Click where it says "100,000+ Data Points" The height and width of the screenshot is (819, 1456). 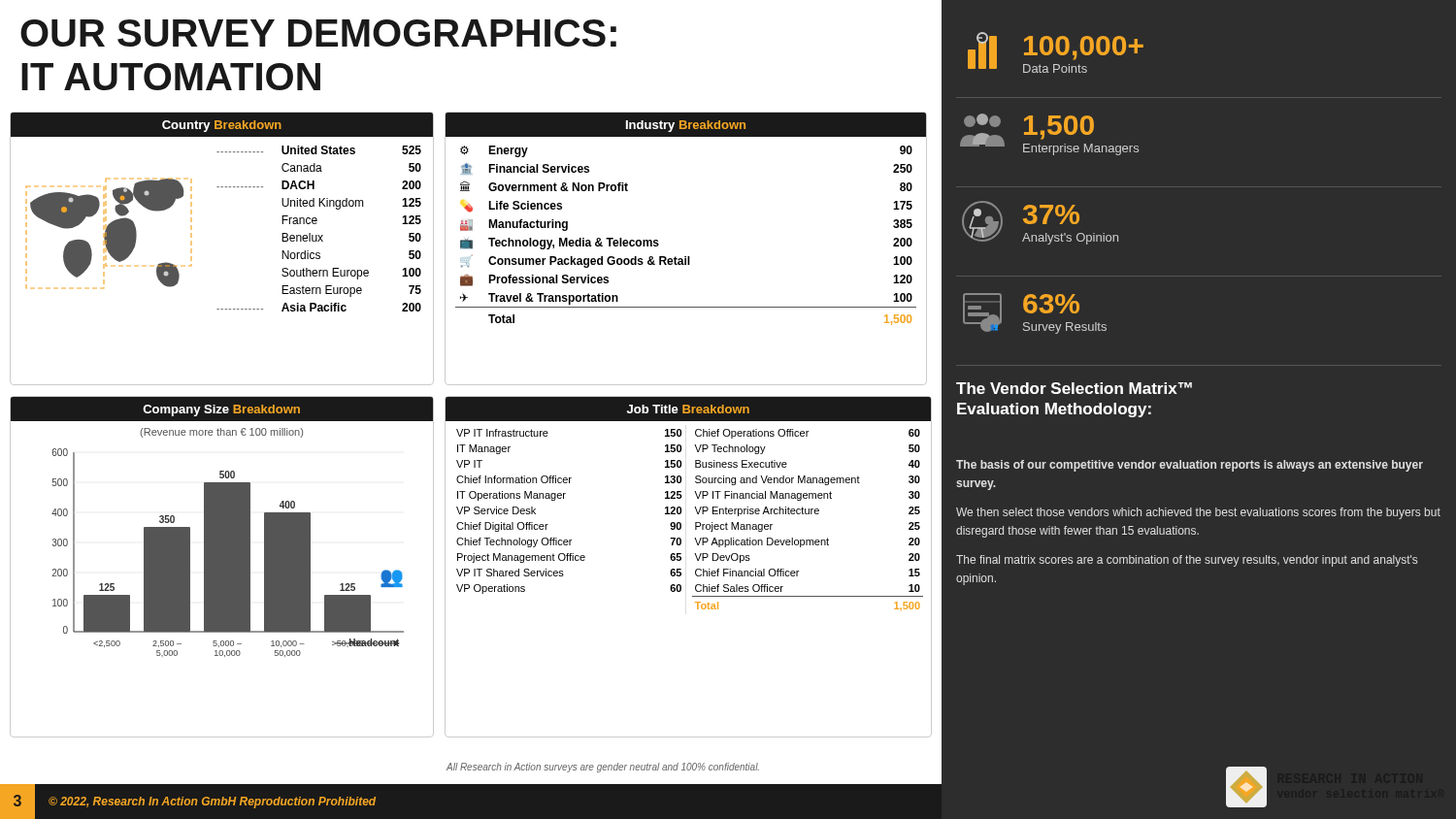[1050, 52]
